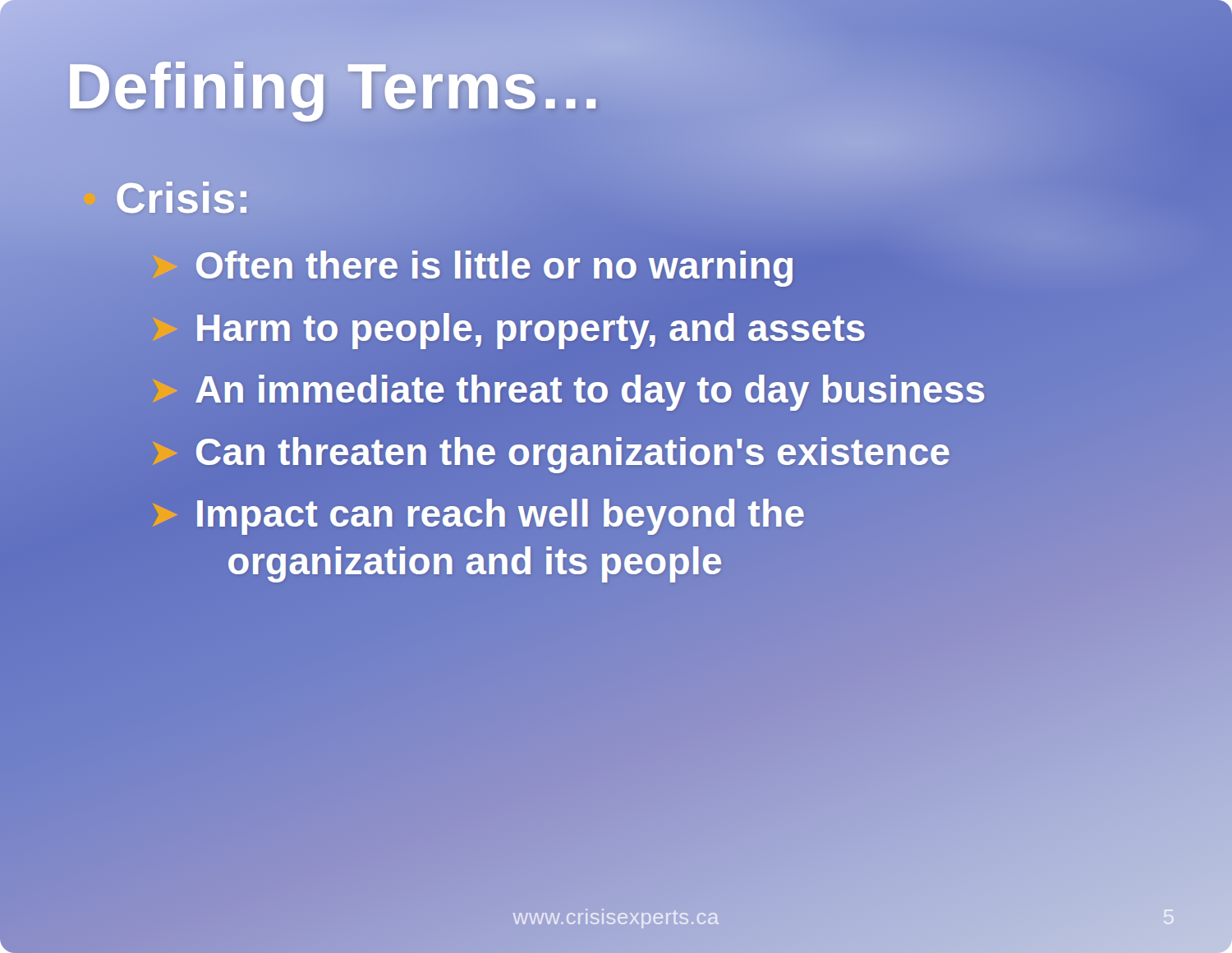Where is the passage that starts "➤ An immediate"?
The height and width of the screenshot is (953, 1232).
567,390
